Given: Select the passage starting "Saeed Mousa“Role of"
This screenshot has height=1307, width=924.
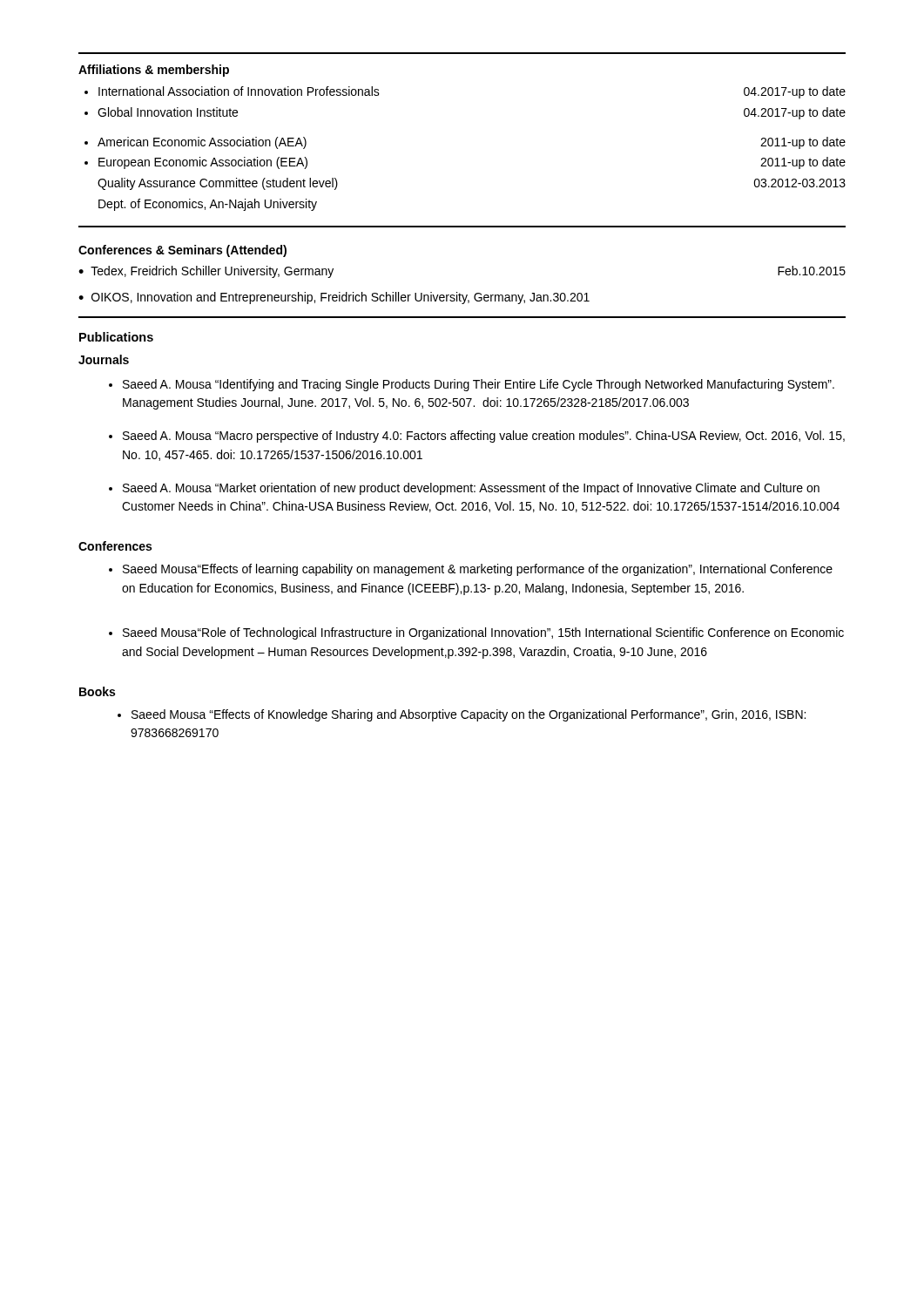Looking at the screenshot, I should (484, 643).
